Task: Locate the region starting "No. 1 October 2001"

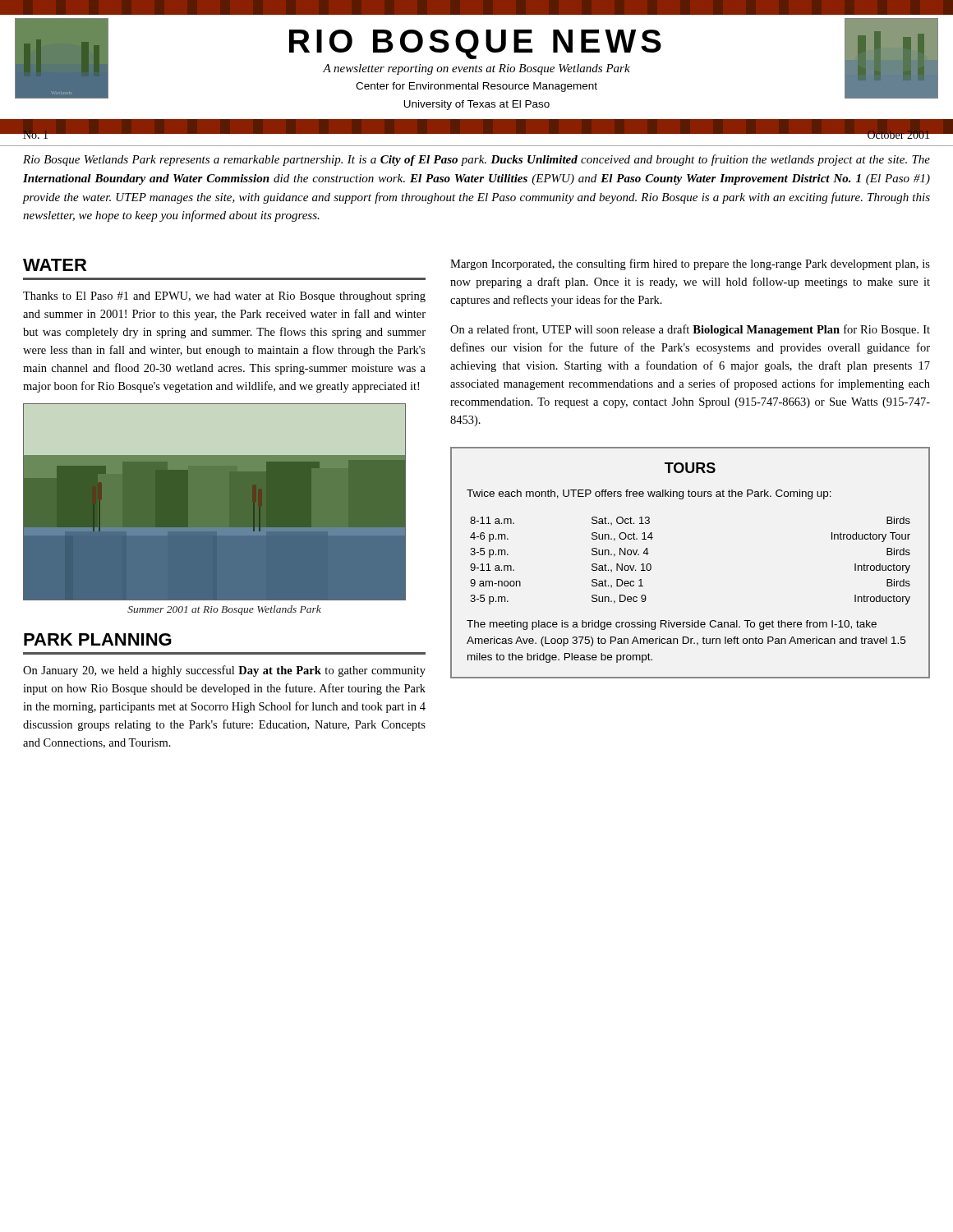Action: point(476,136)
